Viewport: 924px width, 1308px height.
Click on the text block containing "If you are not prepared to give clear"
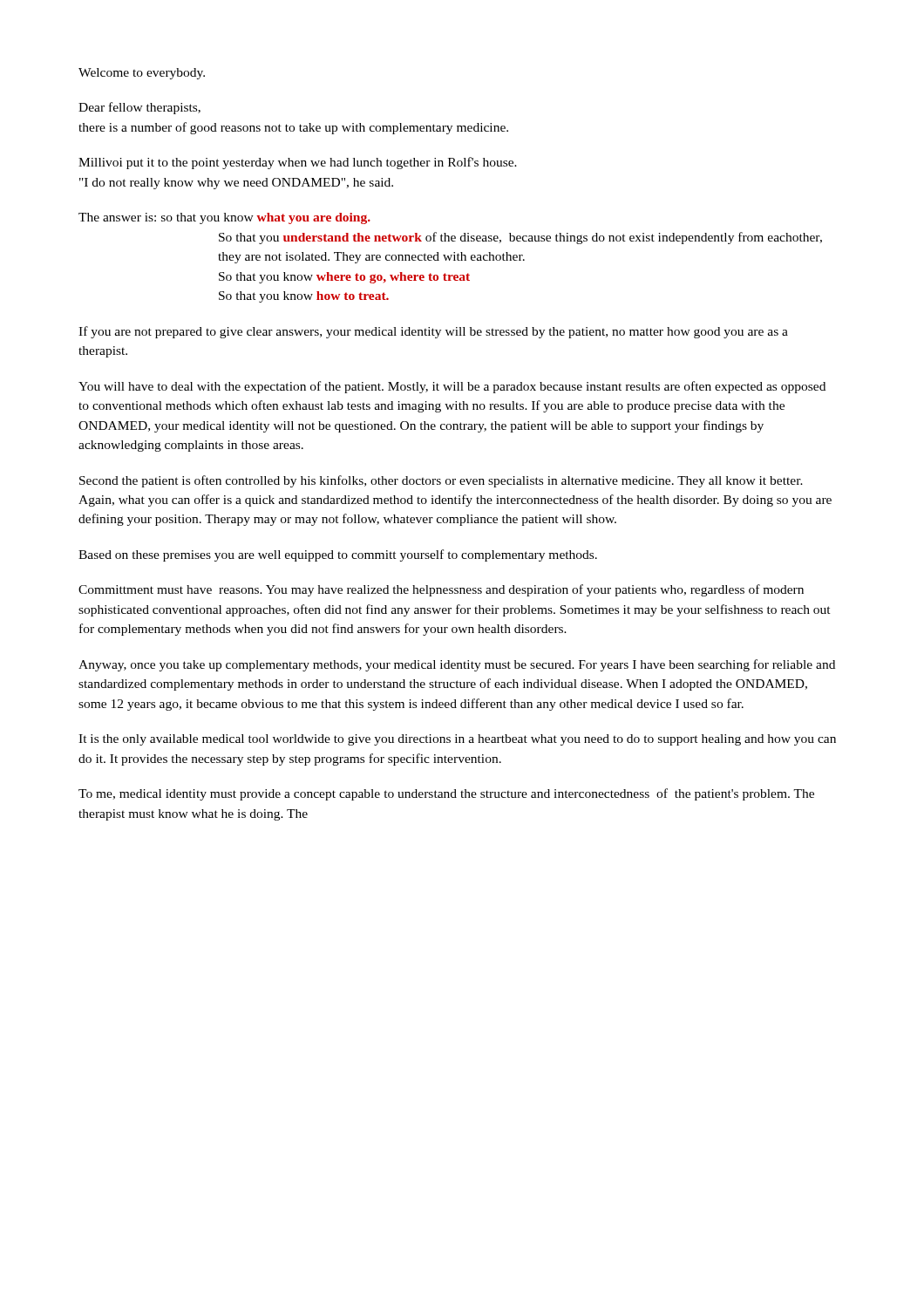pyautogui.click(x=433, y=340)
